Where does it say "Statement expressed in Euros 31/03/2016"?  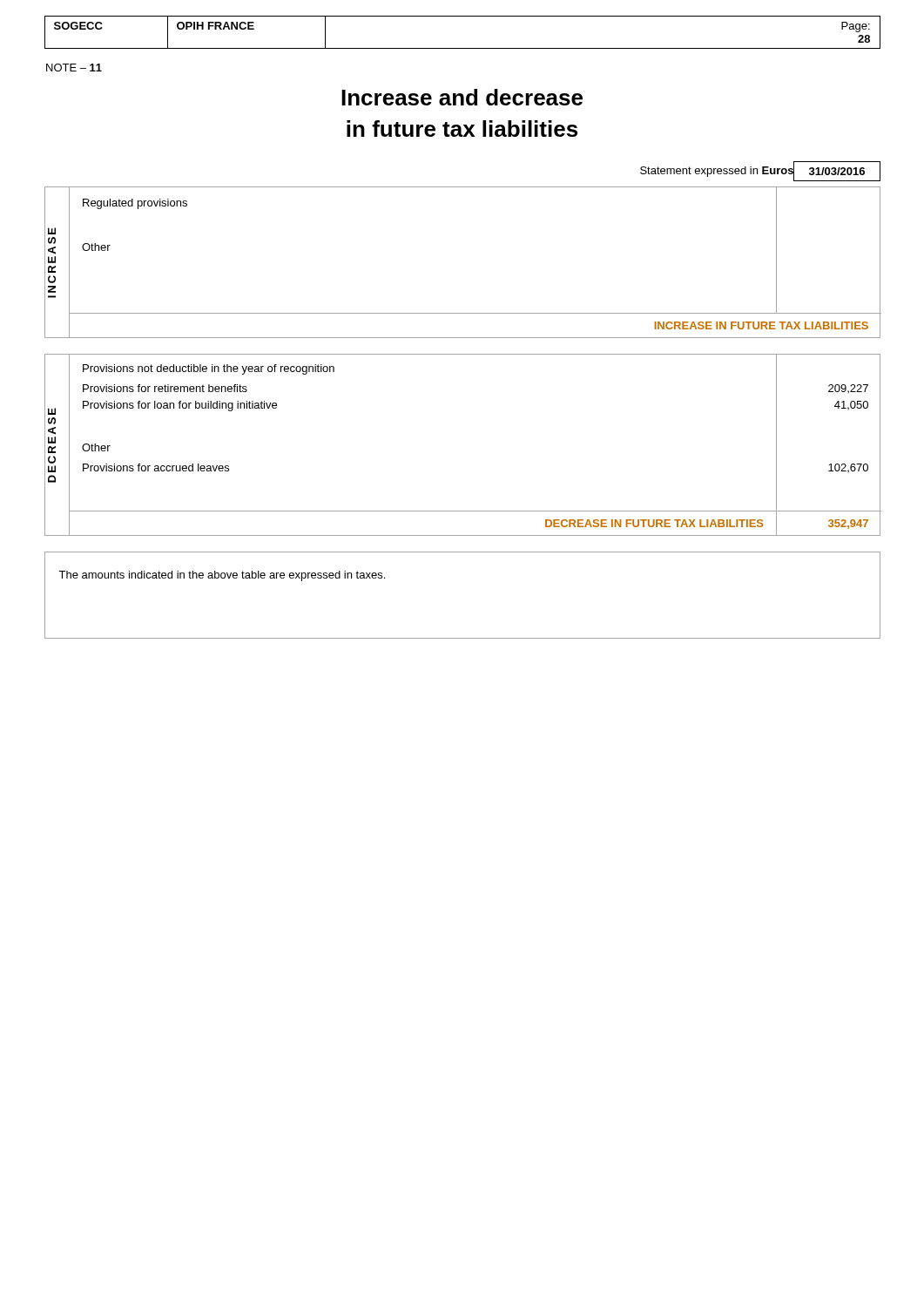click(760, 171)
